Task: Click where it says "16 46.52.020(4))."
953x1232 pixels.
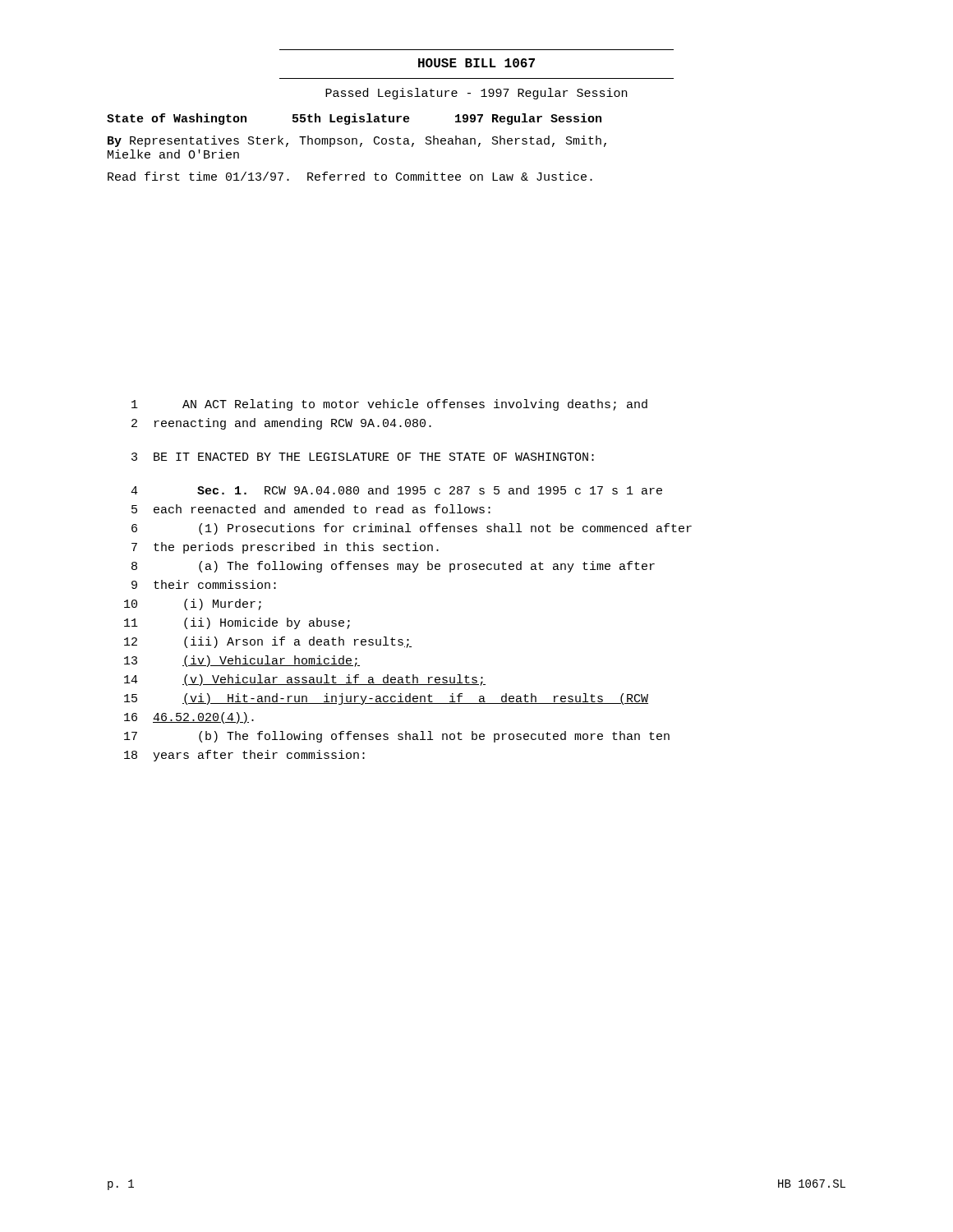Action: point(189,718)
